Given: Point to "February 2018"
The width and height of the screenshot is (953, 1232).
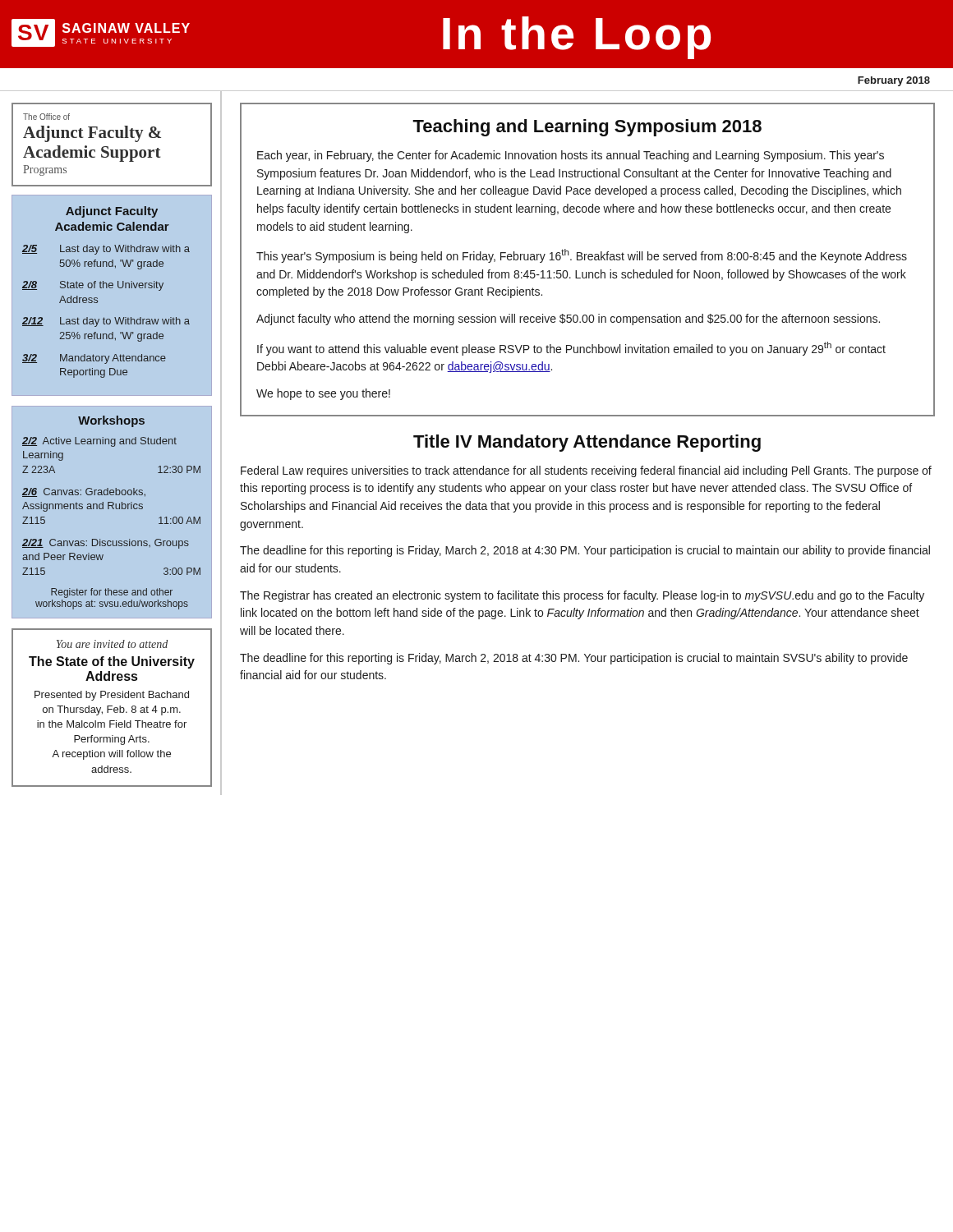Looking at the screenshot, I should (894, 80).
